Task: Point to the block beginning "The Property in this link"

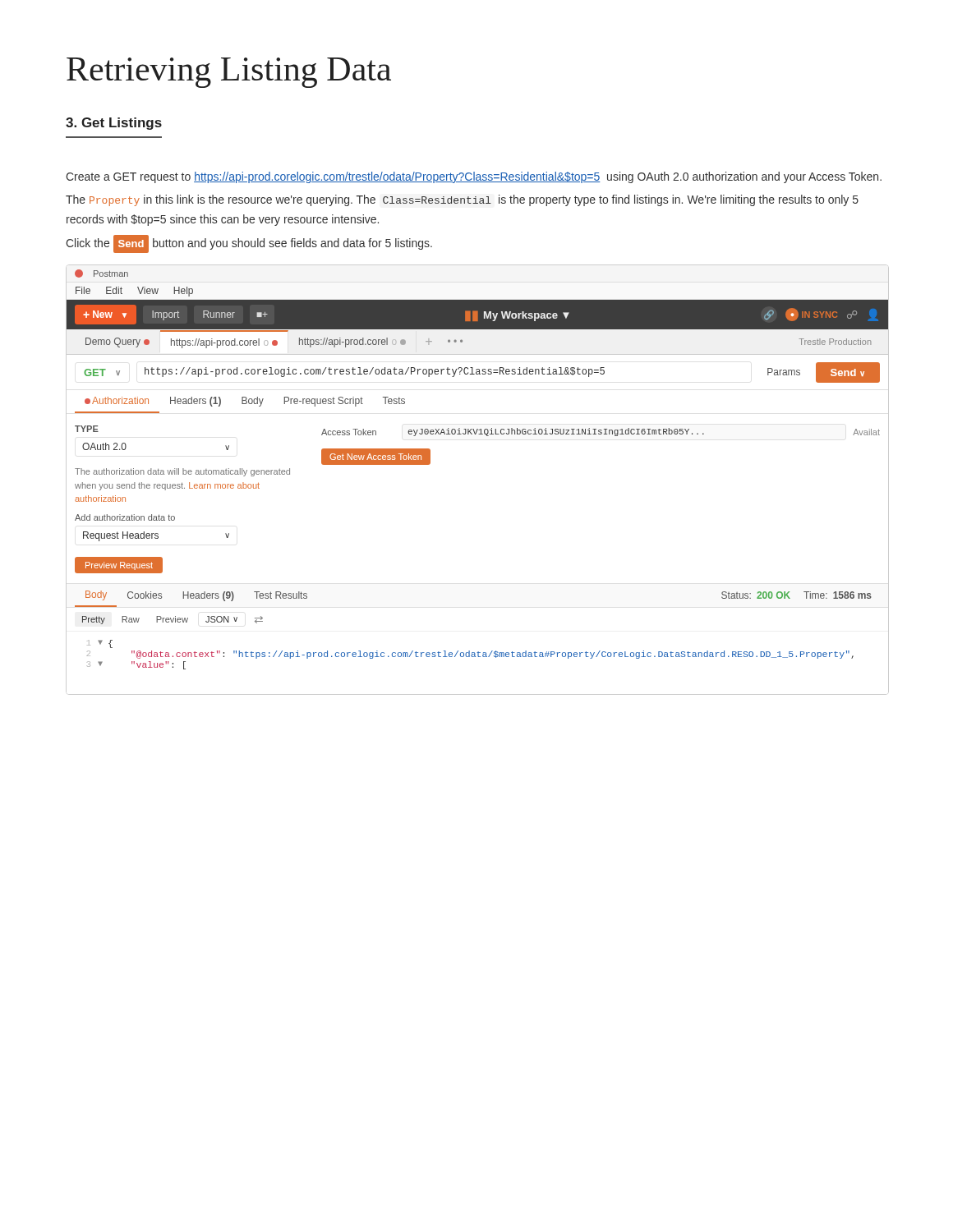Action: pyautogui.click(x=462, y=210)
